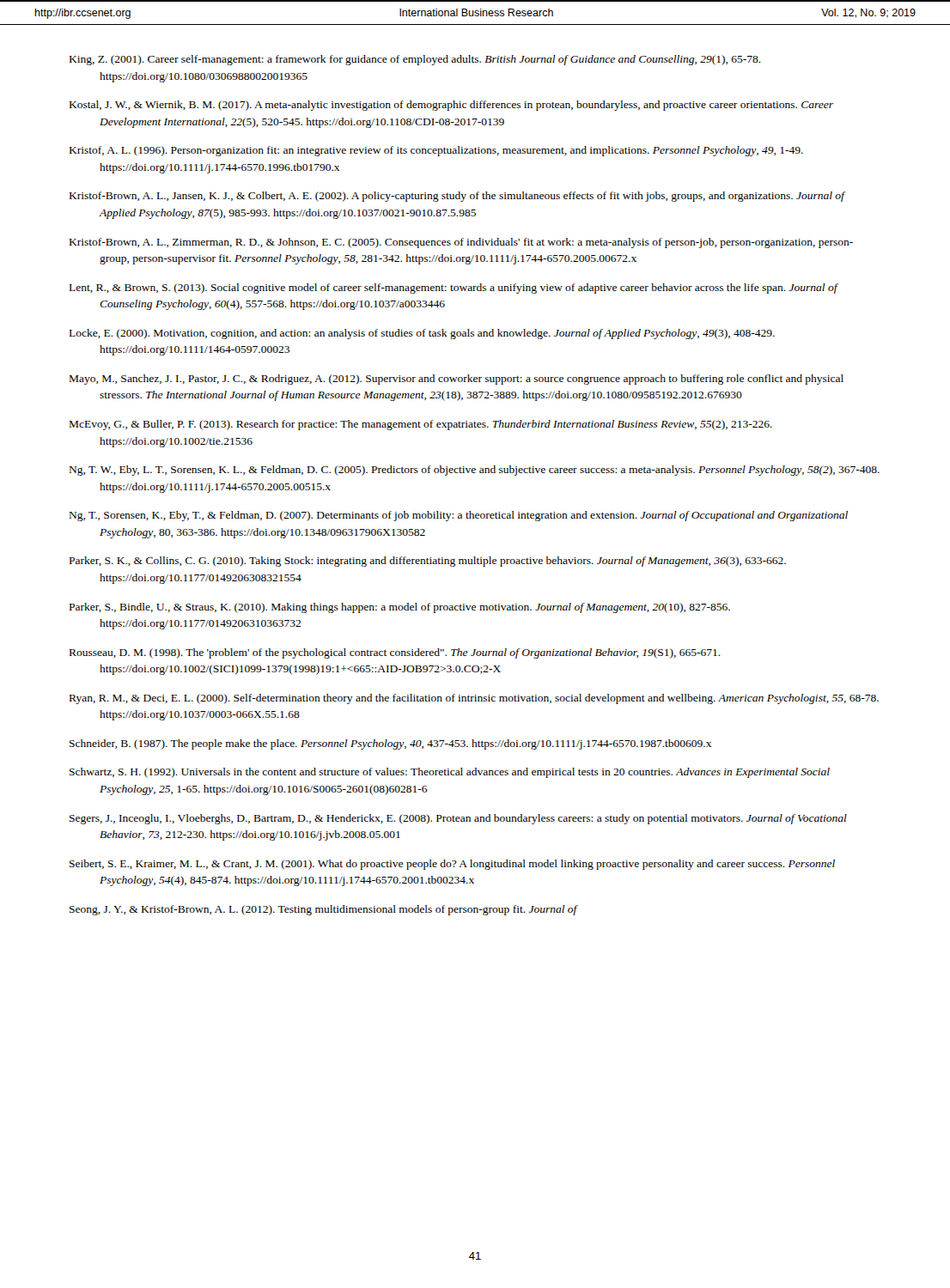Where is the passage that starts "King, Z. (2001). Career self-management: a"?
The height and width of the screenshot is (1288, 950).
(415, 67)
